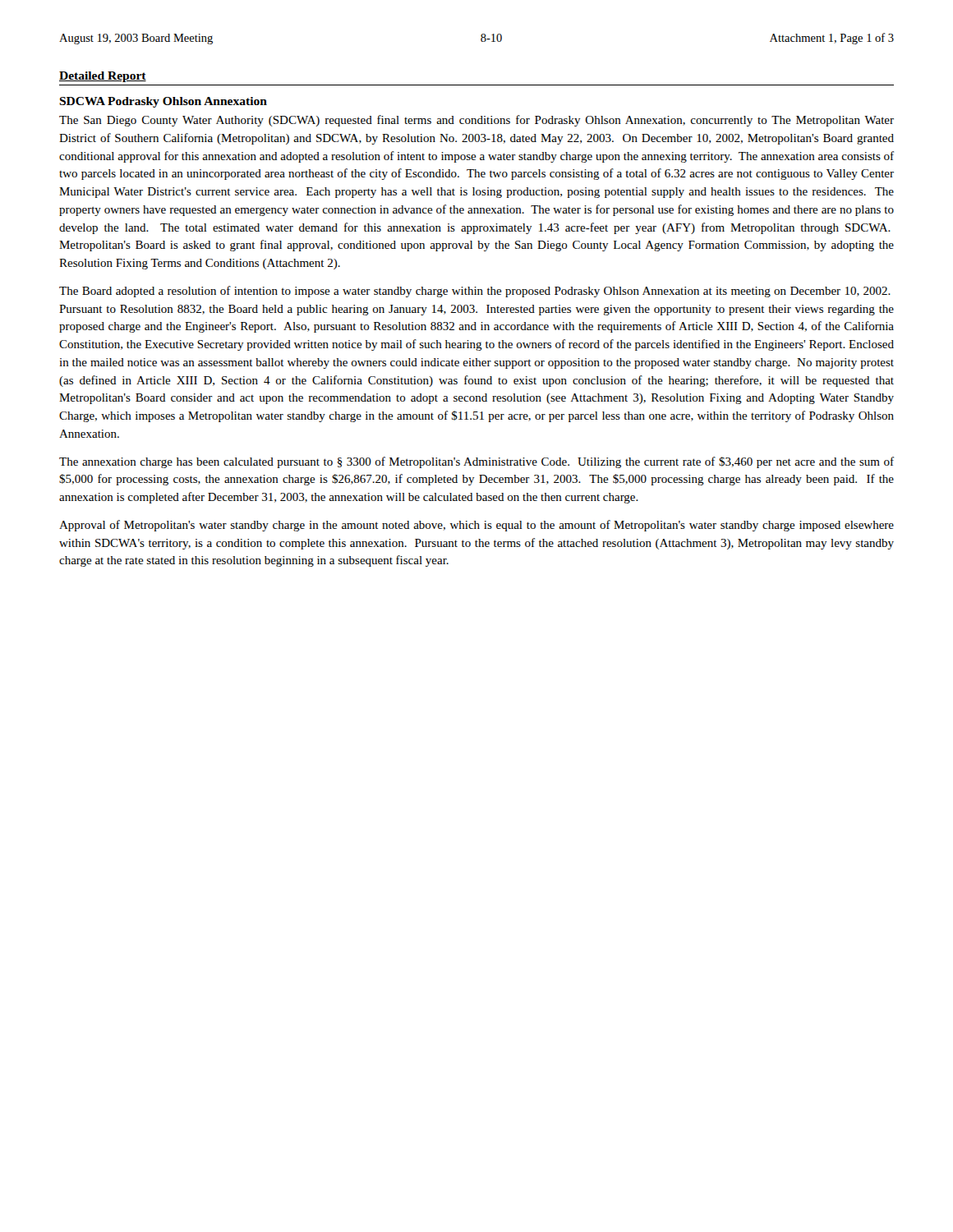Where is the passage that starts "The San Diego County Water Authority (SDCWA) requested"?
Viewport: 953px width, 1232px height.
pos(476,191)
